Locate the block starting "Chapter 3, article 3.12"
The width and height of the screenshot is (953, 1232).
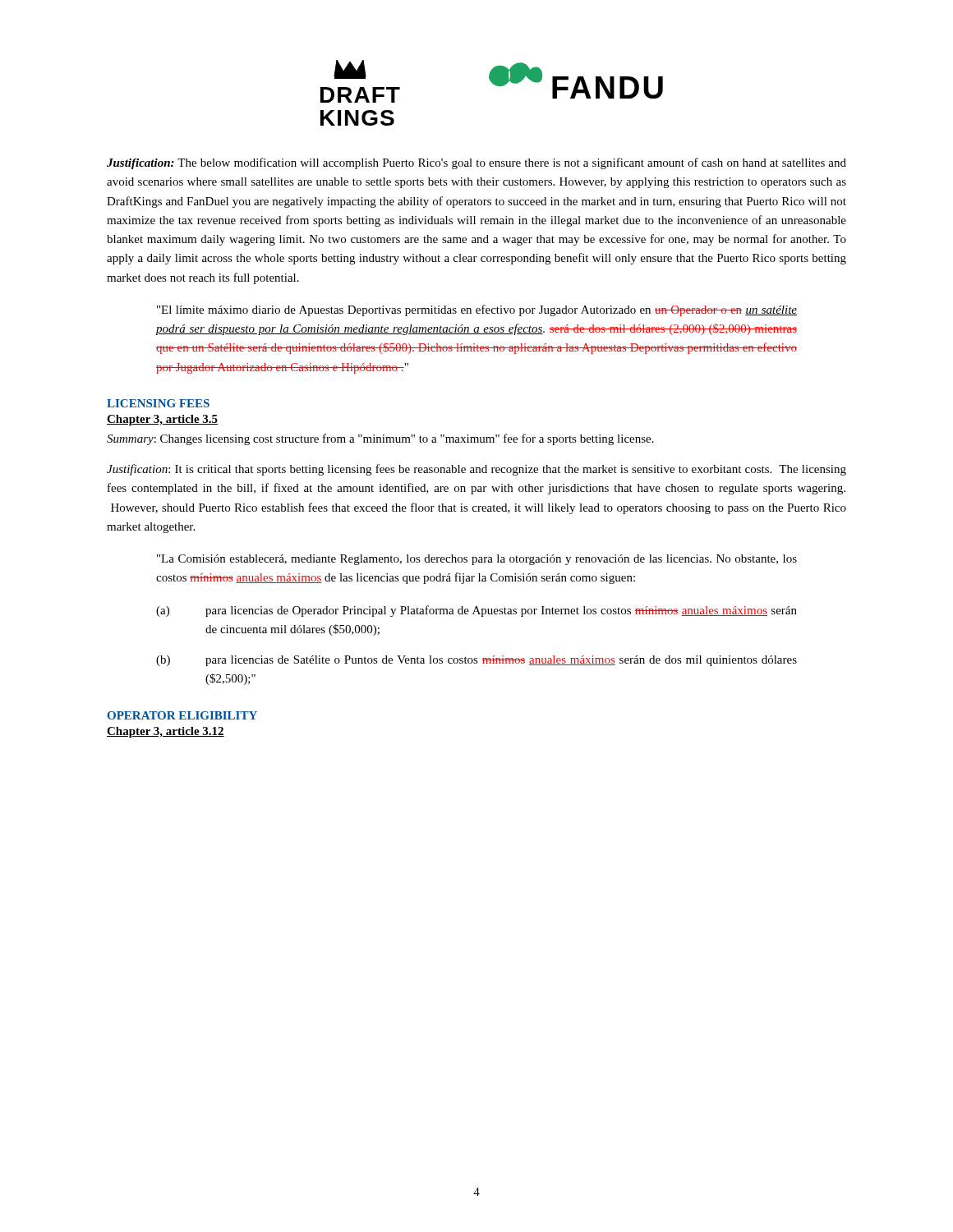[x=165, y=731]
